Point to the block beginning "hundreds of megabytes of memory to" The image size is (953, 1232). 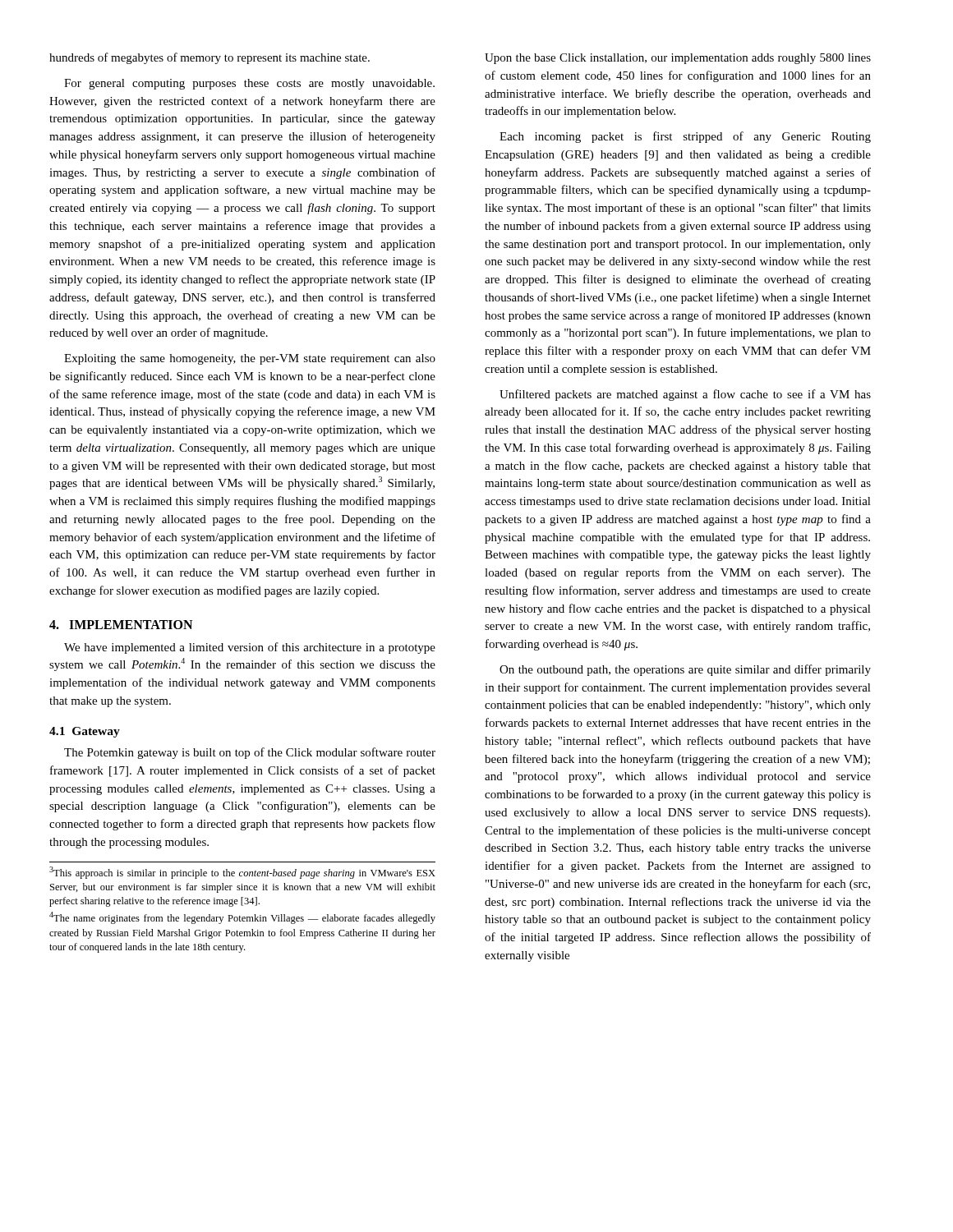(x=242, y=325)
